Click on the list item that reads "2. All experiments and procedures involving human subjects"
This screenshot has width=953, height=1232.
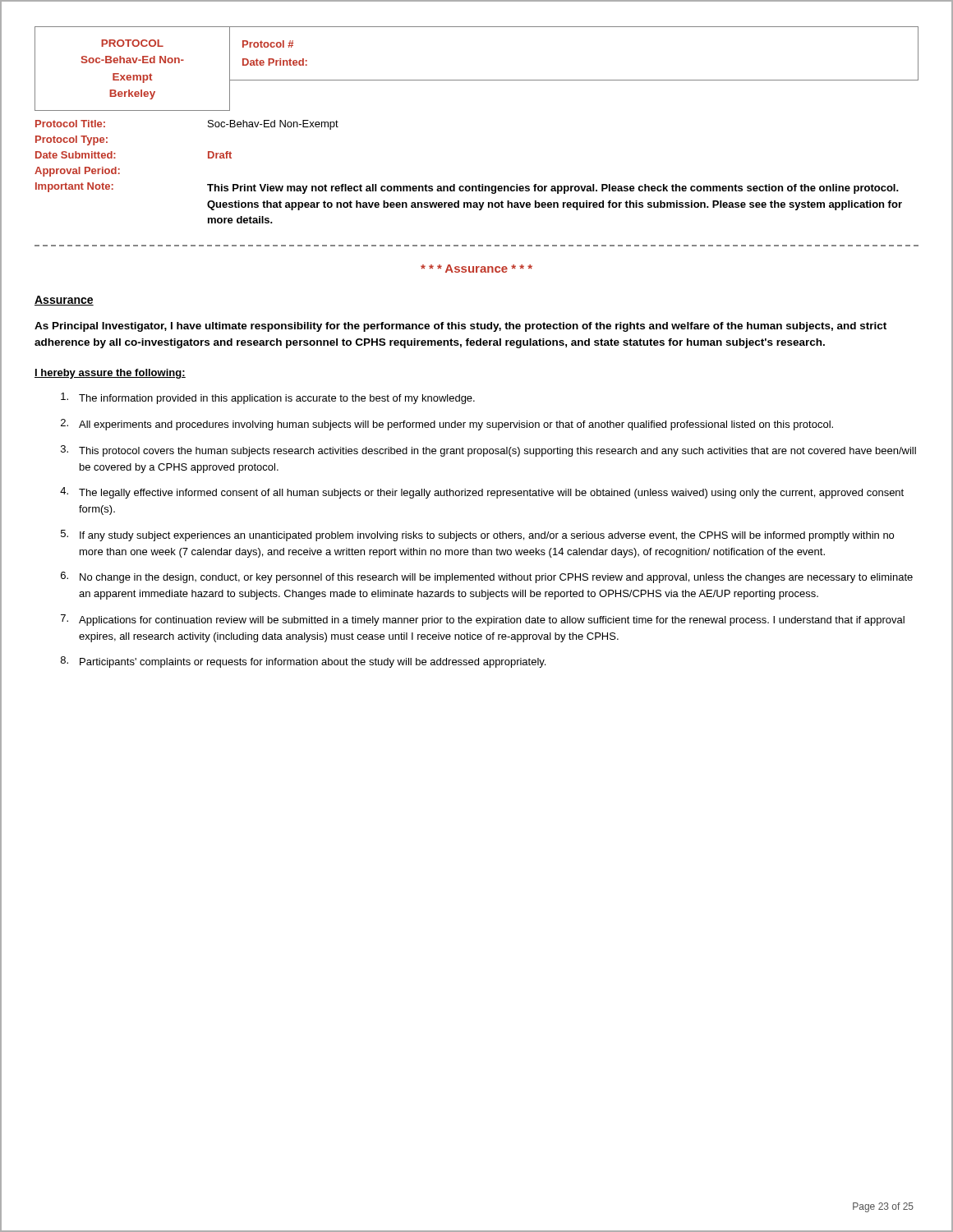click(476, 425)
